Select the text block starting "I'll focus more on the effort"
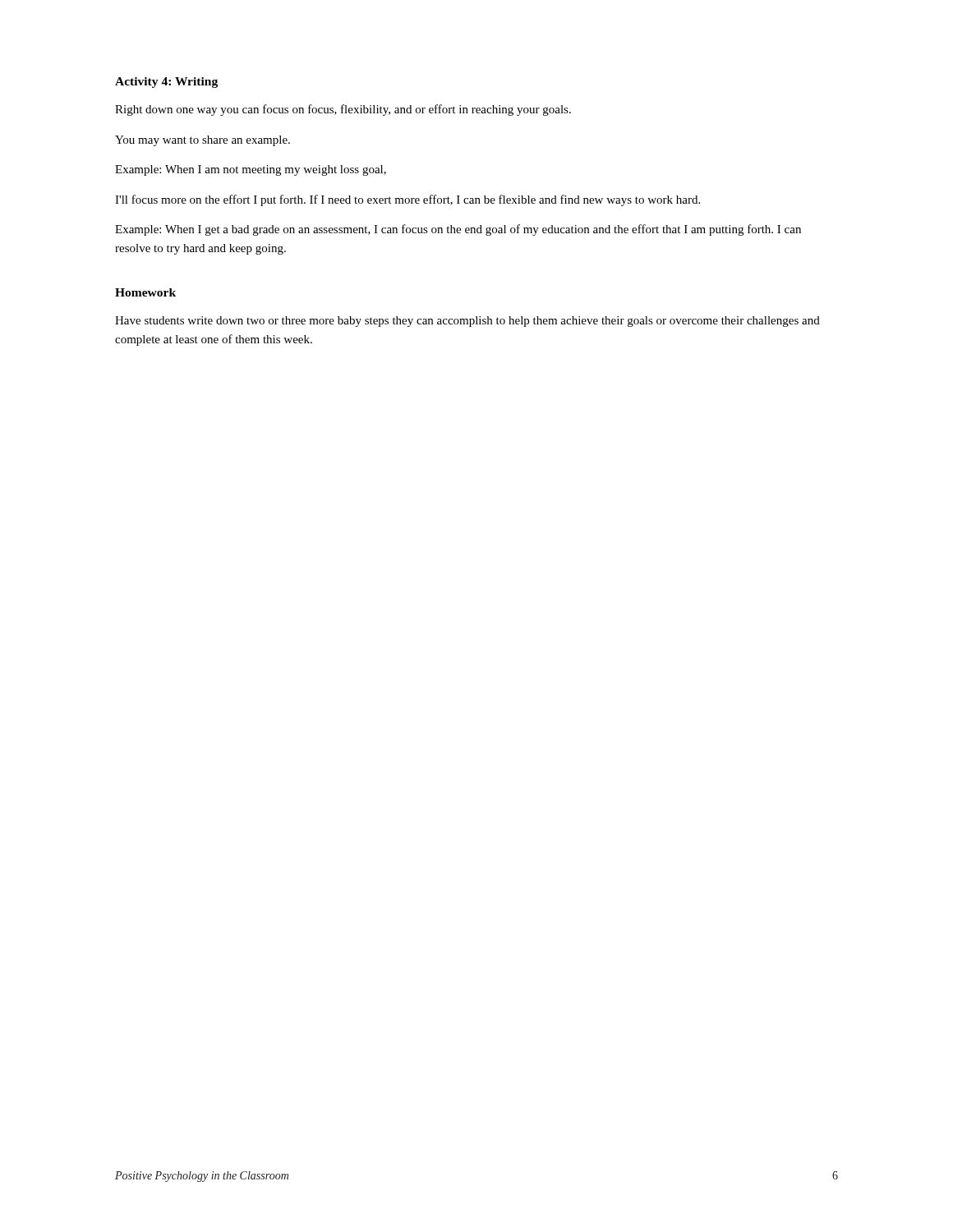 pos(408,199)
